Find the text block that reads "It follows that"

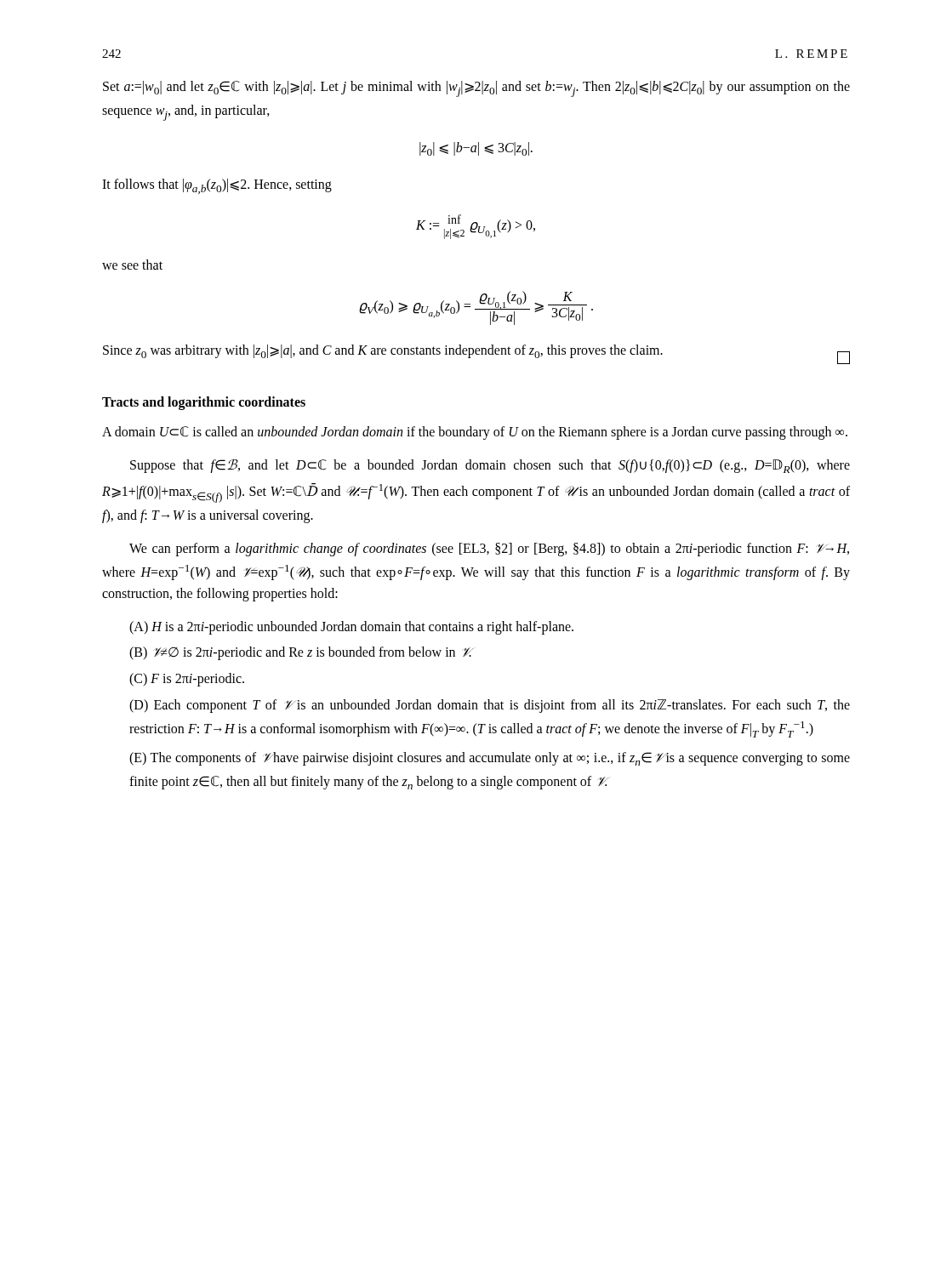217,186
